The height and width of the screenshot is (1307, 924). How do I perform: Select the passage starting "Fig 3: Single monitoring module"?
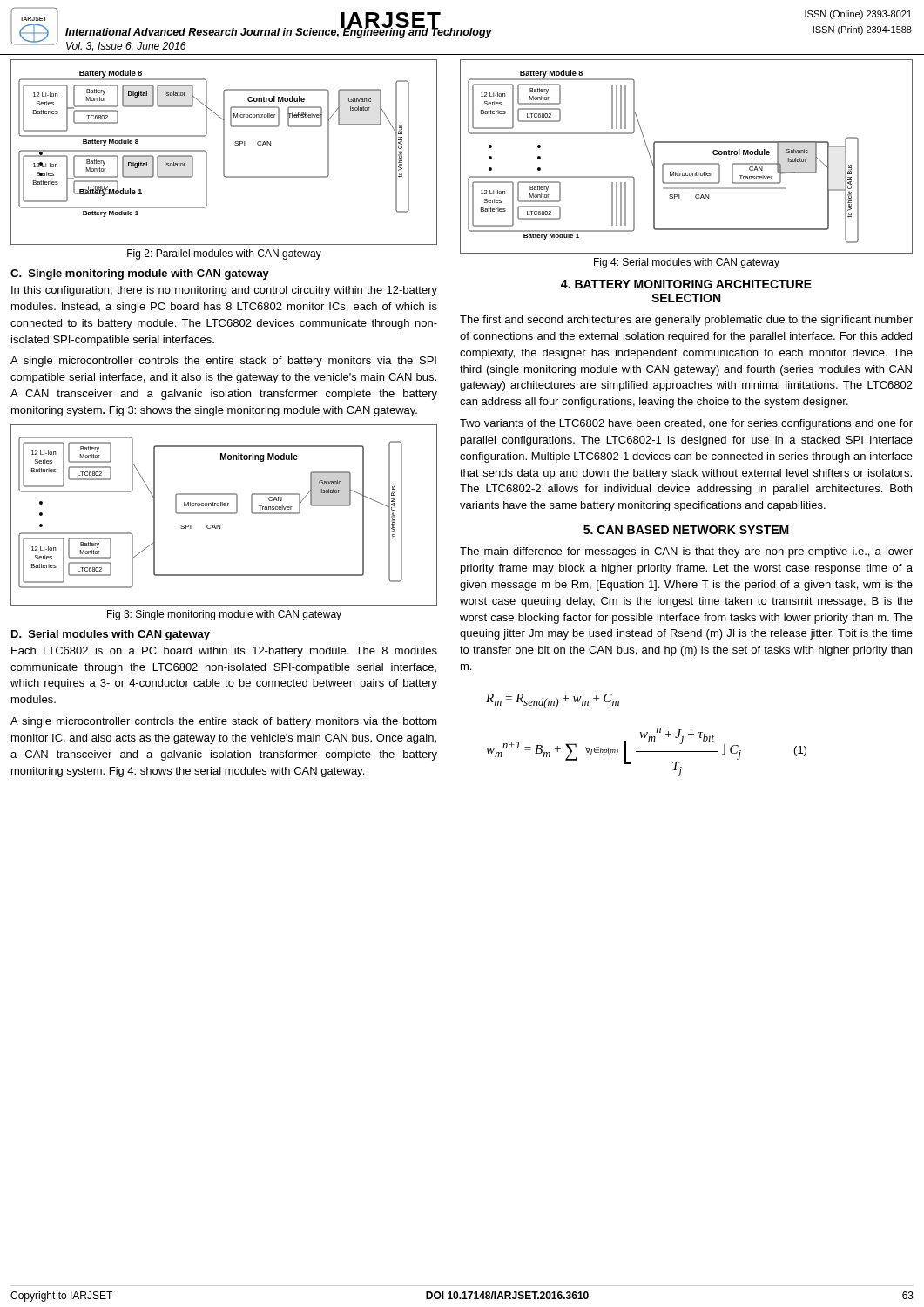[x=224, y=614]
